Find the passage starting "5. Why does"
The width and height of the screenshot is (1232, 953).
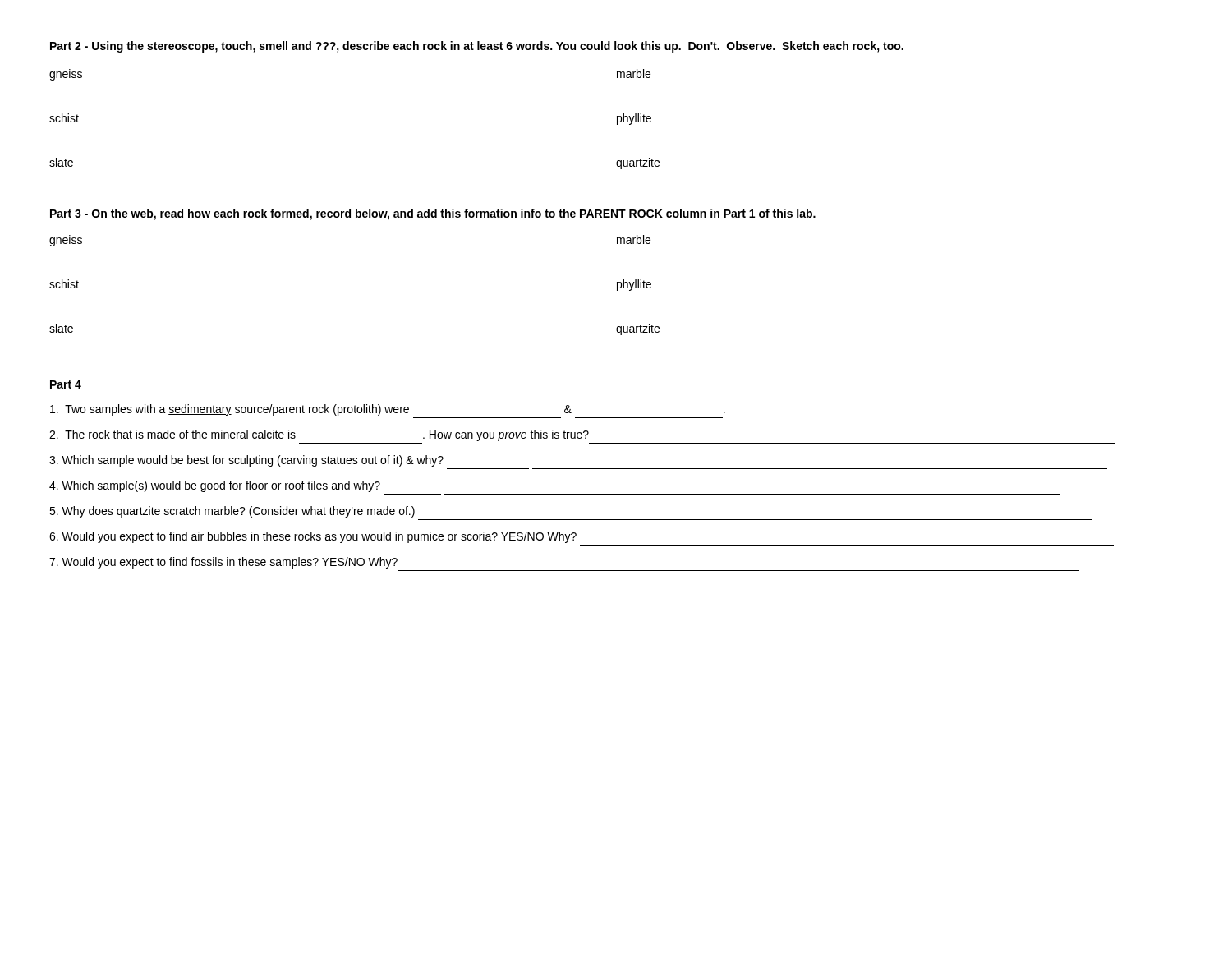tap(571, 512)
